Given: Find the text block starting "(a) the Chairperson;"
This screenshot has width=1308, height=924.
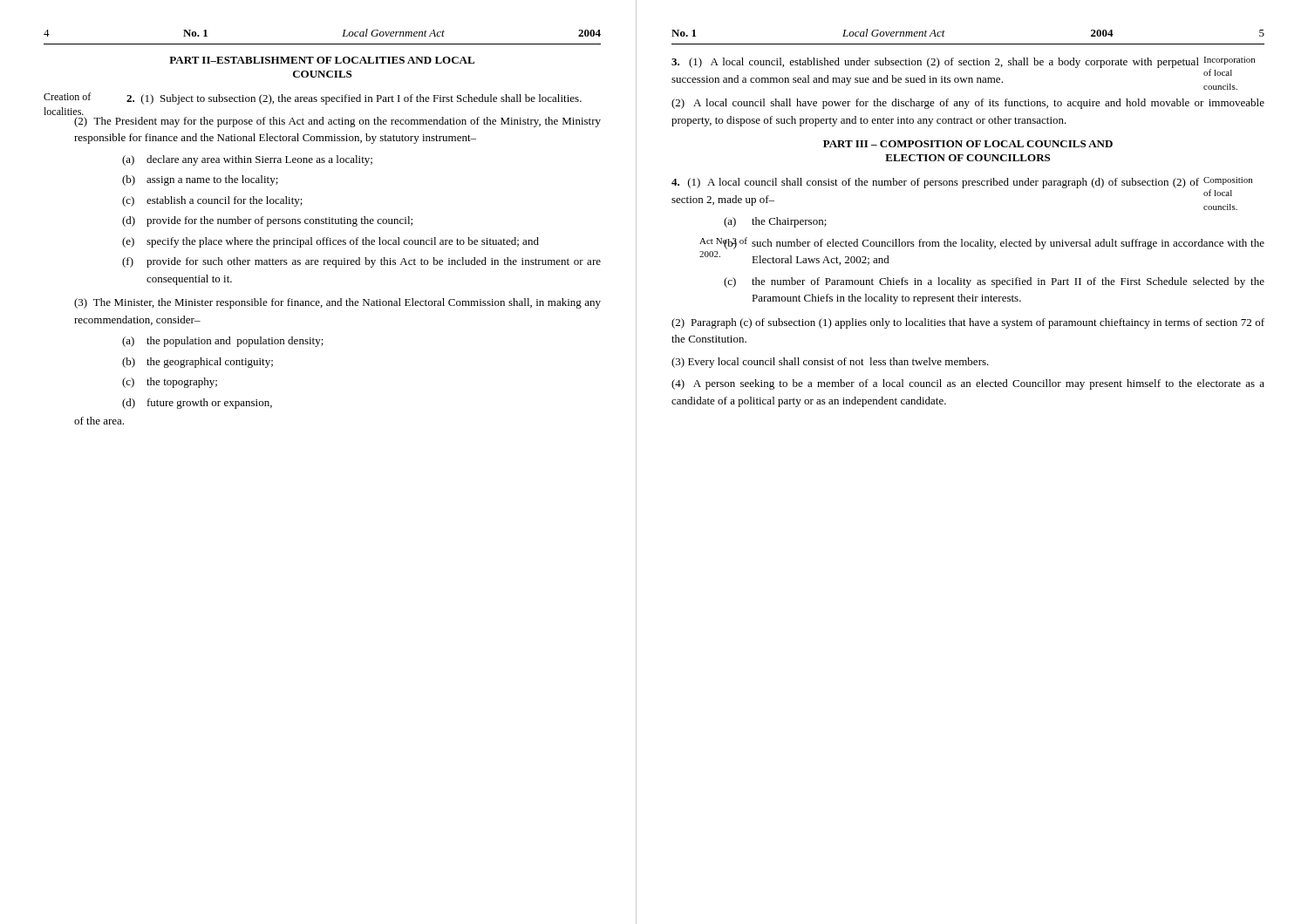Looking at the screenshot, I should tap(775, 221).
